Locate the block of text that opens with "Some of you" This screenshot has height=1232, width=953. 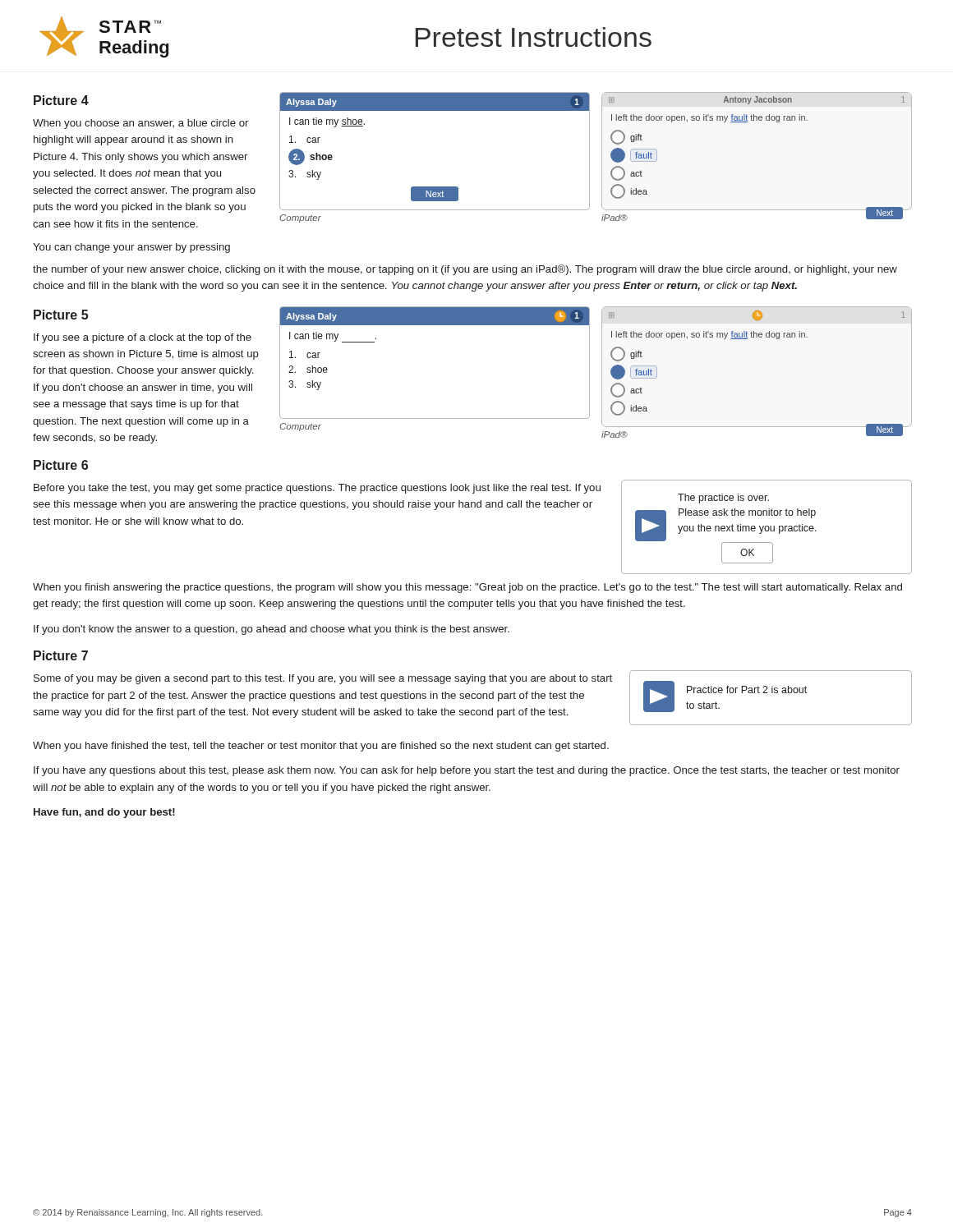coord(323,695)
